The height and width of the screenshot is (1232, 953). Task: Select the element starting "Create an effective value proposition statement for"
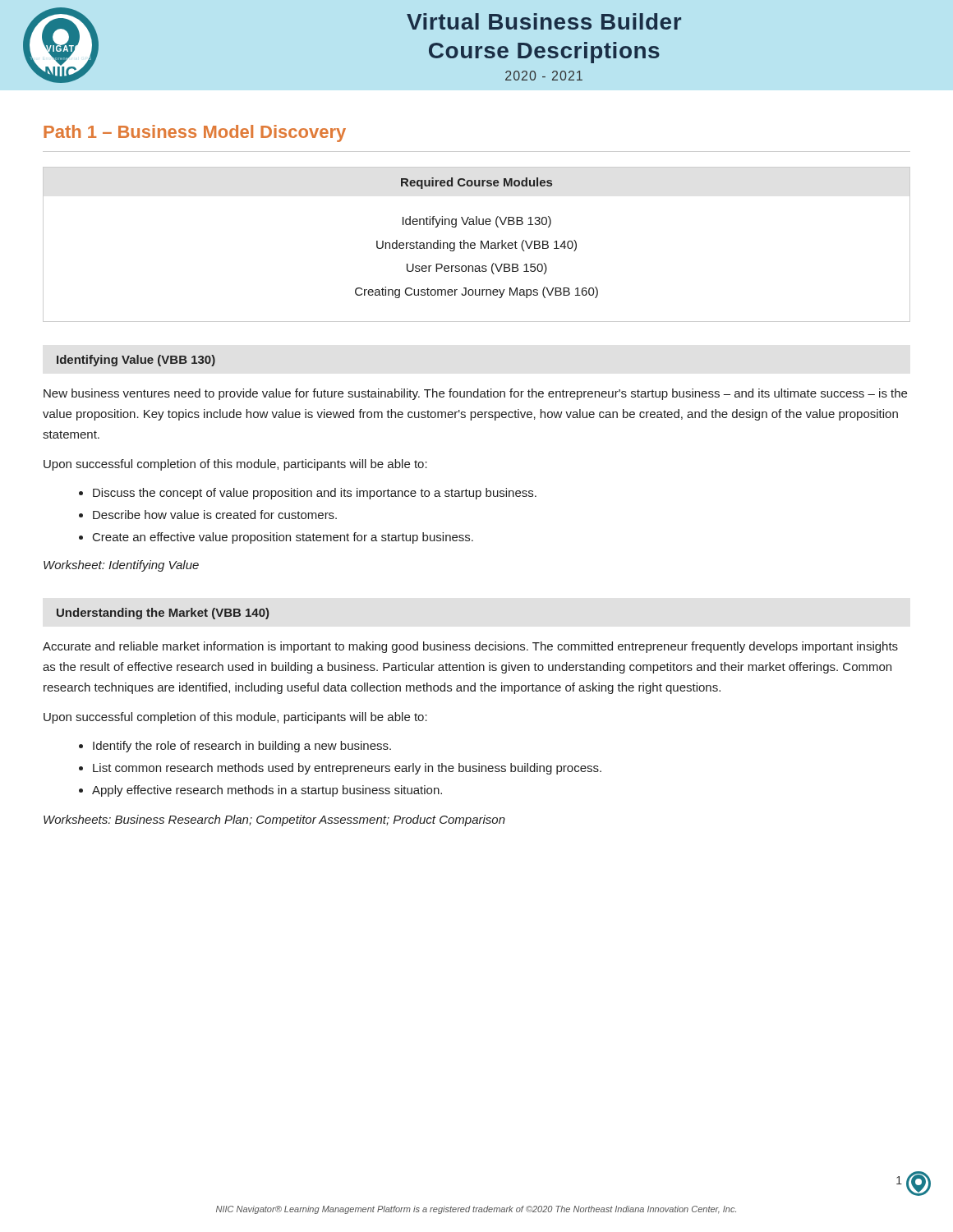pos(283,537)
